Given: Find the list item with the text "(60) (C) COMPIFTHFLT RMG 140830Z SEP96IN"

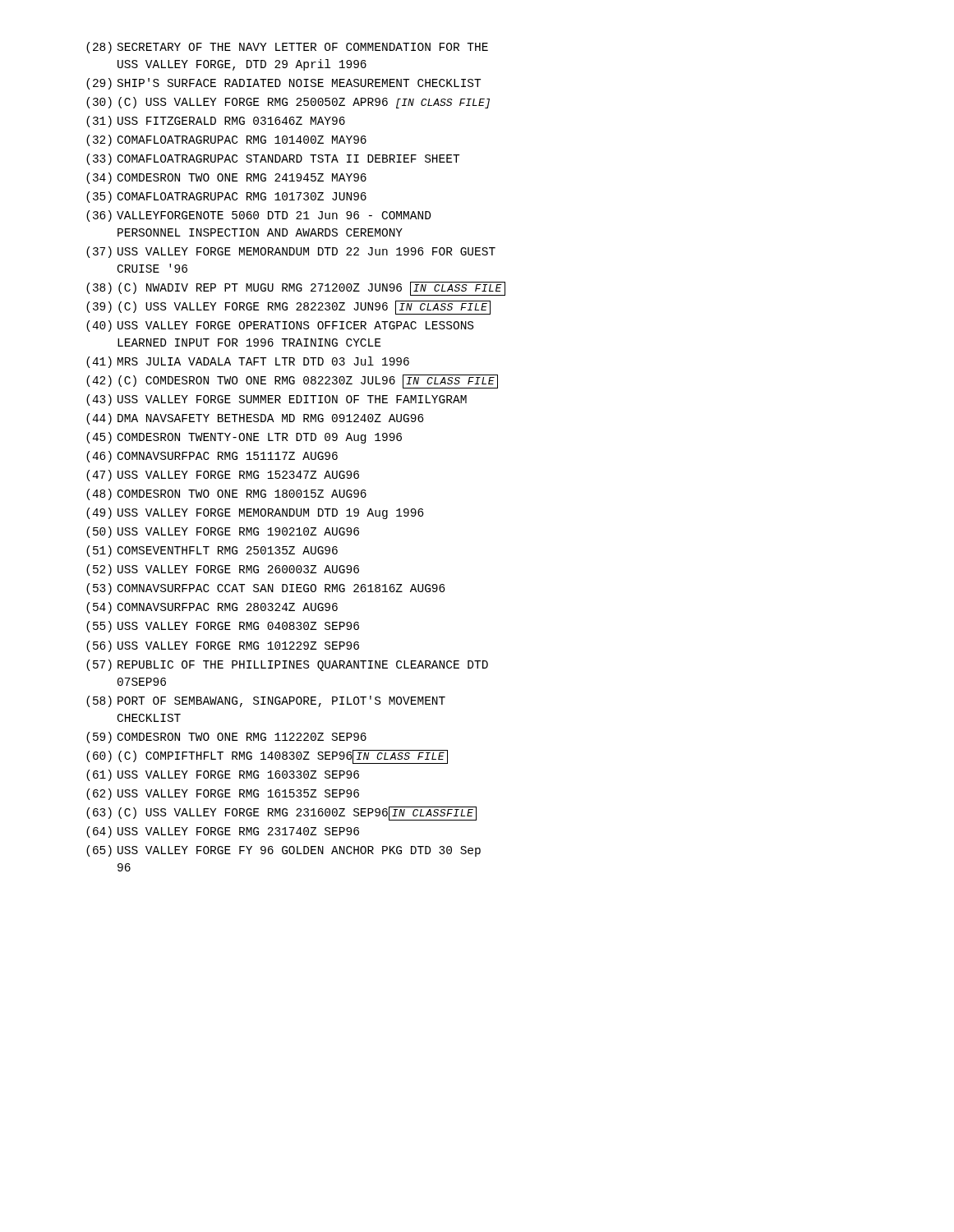Looking at the screenshot, I should click(267, 757).
